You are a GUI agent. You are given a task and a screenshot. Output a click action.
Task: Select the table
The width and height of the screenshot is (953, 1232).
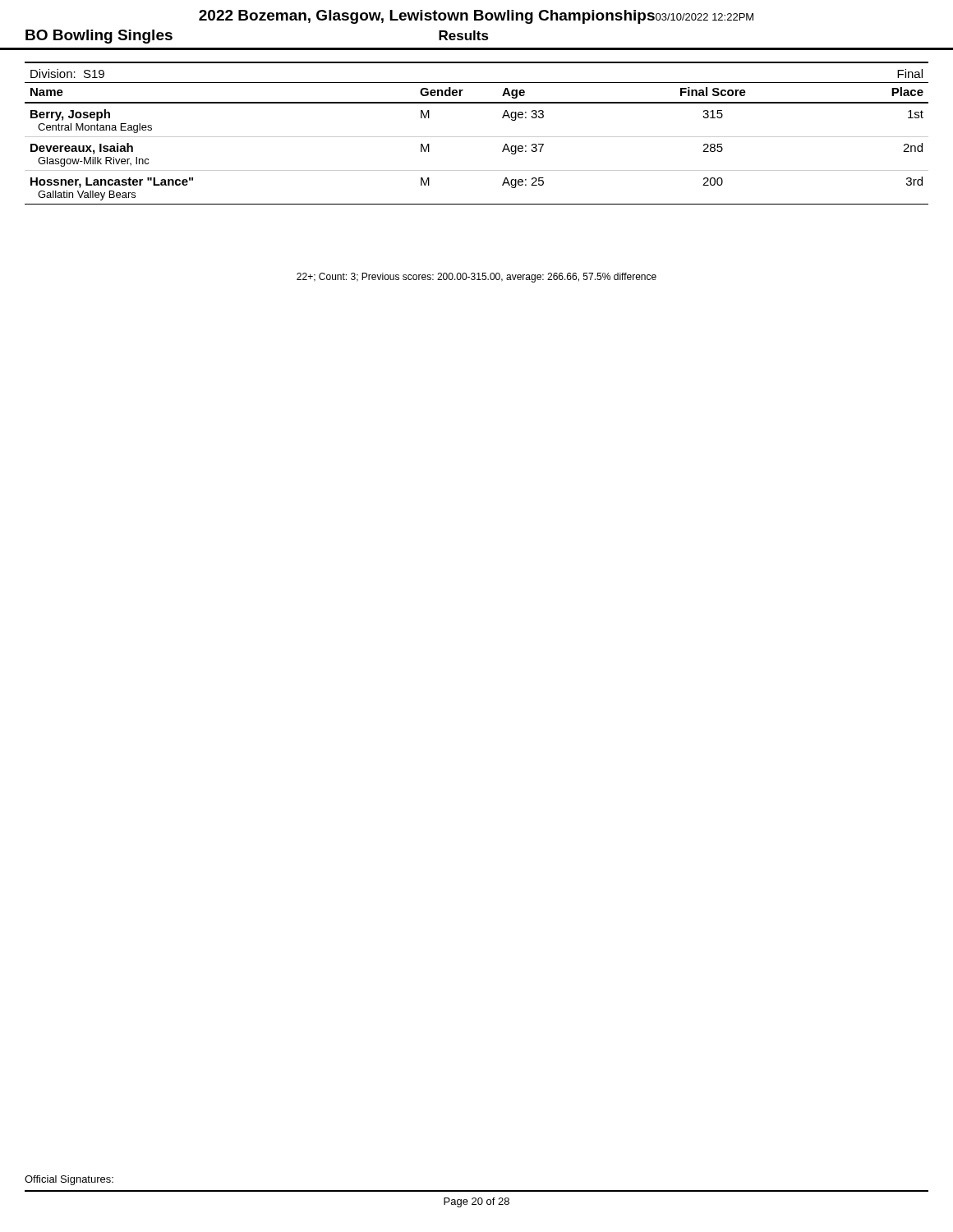pyautogui.click(x=476, y=133)
